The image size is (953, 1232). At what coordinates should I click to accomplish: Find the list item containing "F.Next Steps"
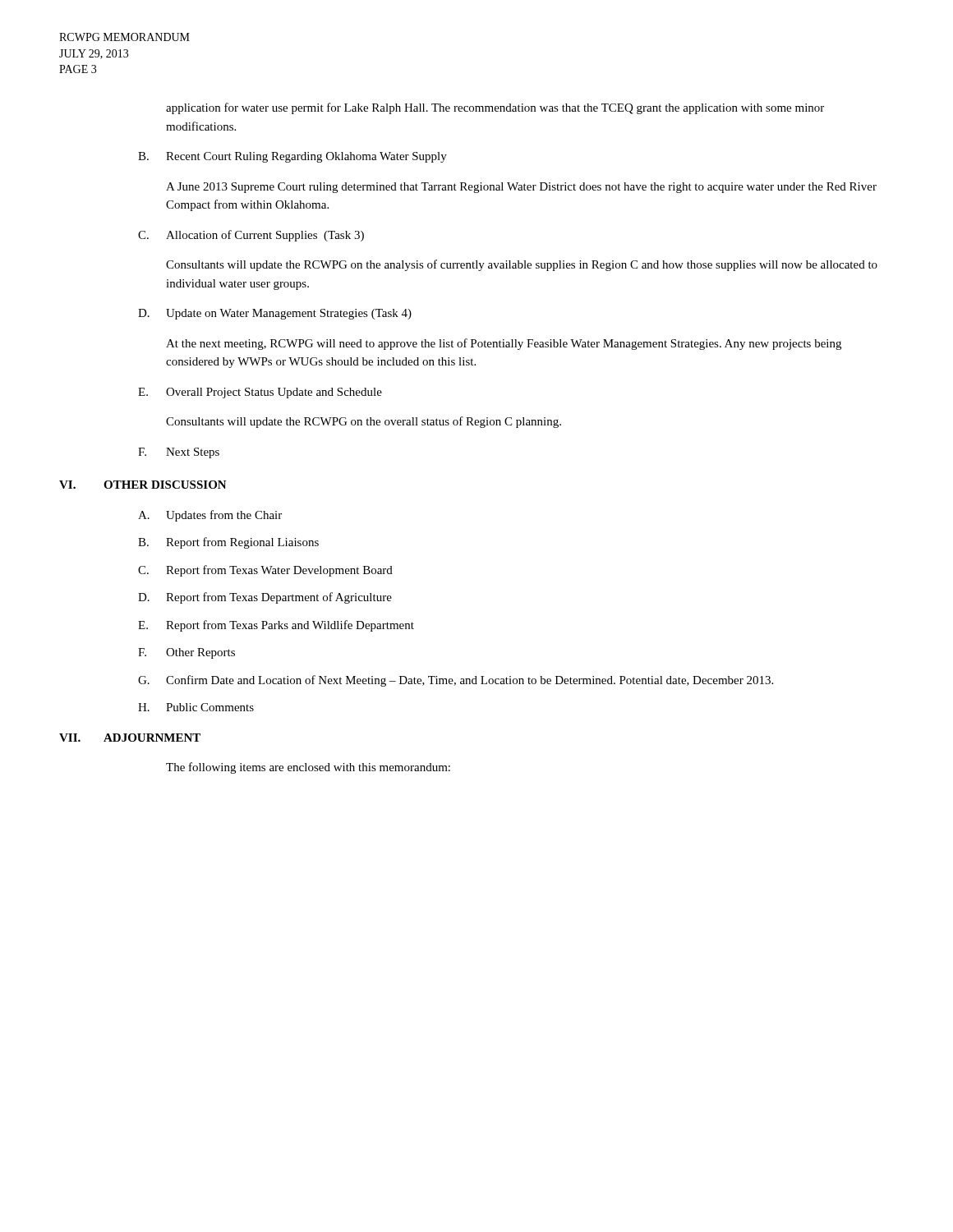click(x=179, y=452)
